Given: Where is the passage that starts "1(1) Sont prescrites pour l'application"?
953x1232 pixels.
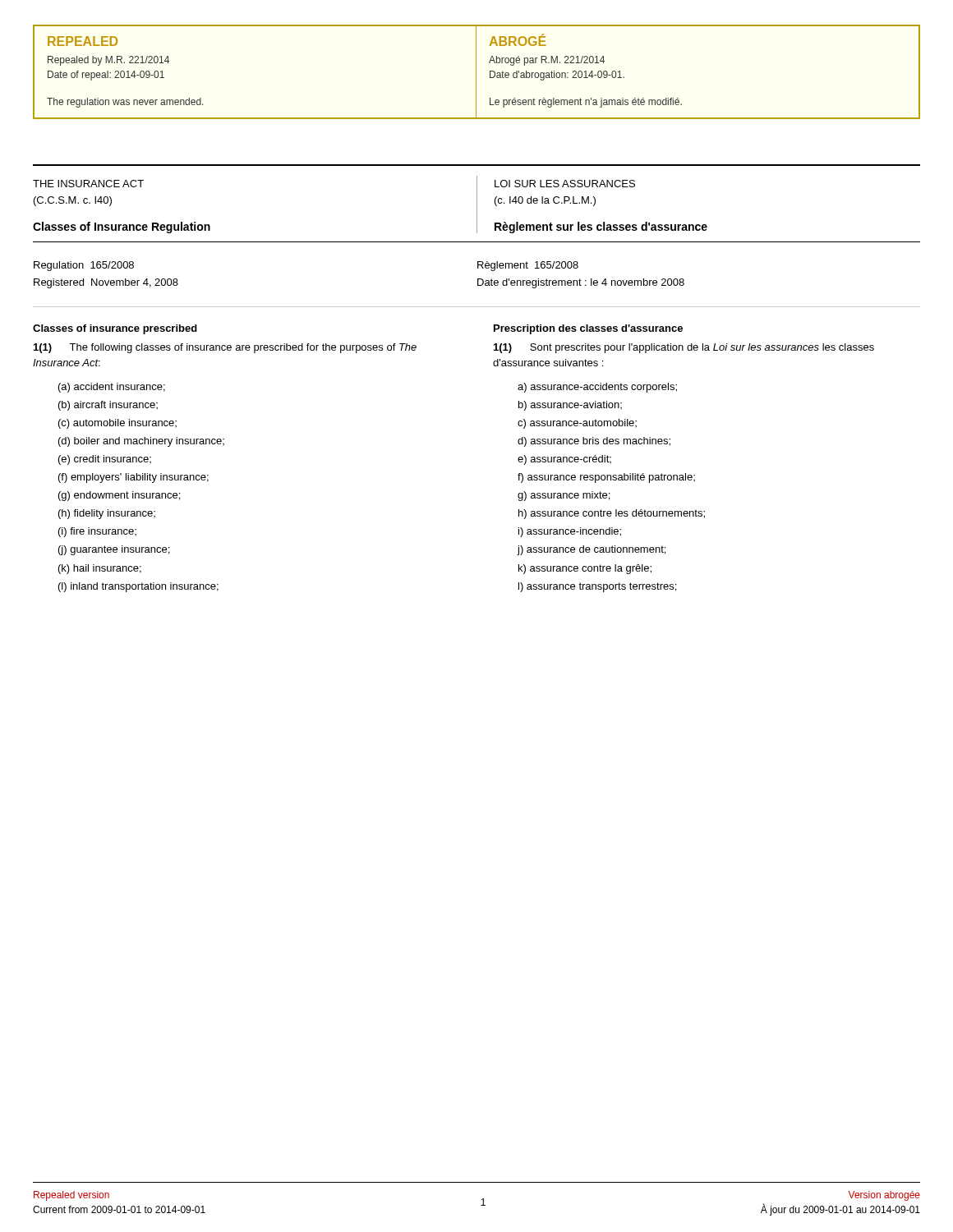Looking at the screenshot, I should [684, 355].
